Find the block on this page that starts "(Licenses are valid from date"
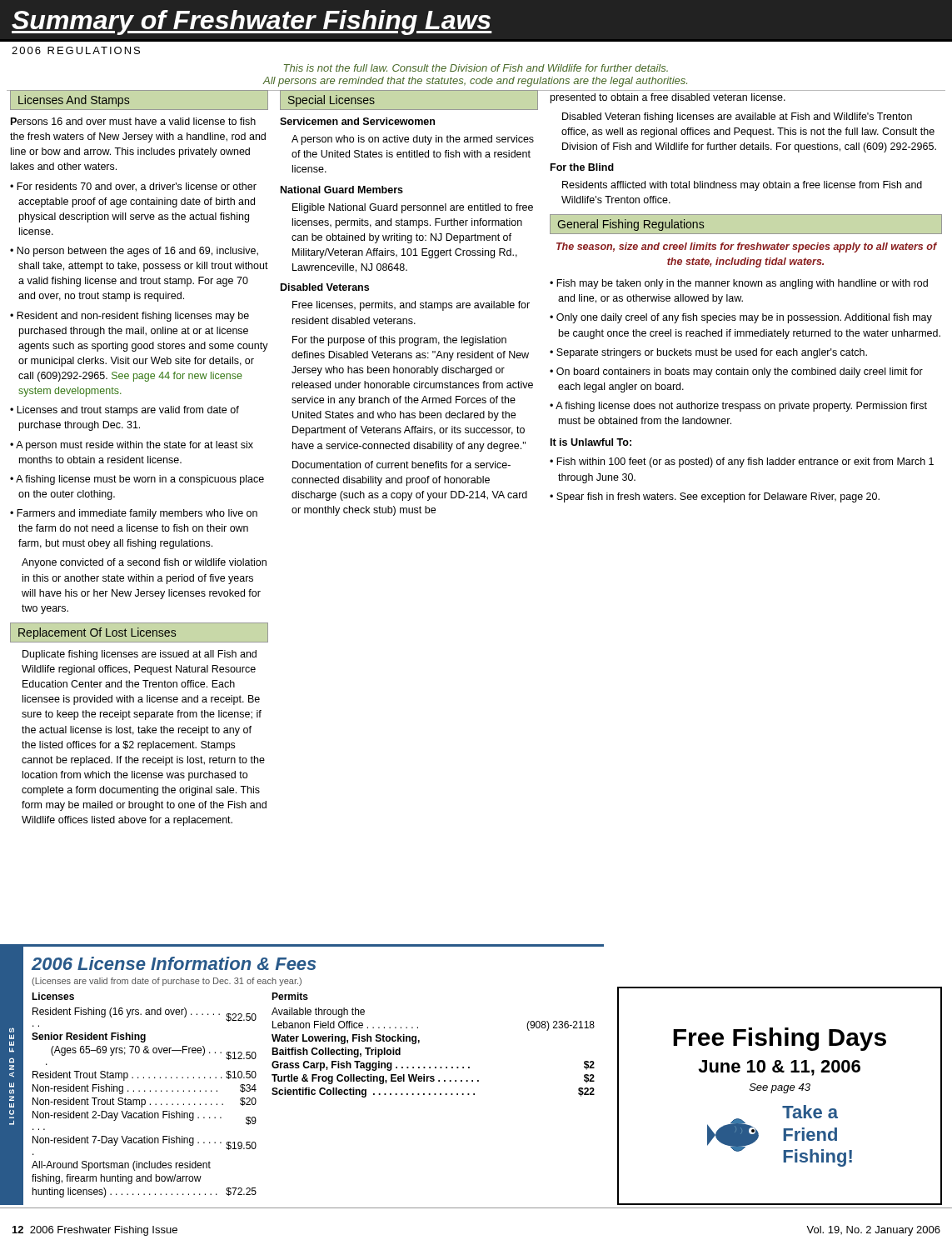 167,981
